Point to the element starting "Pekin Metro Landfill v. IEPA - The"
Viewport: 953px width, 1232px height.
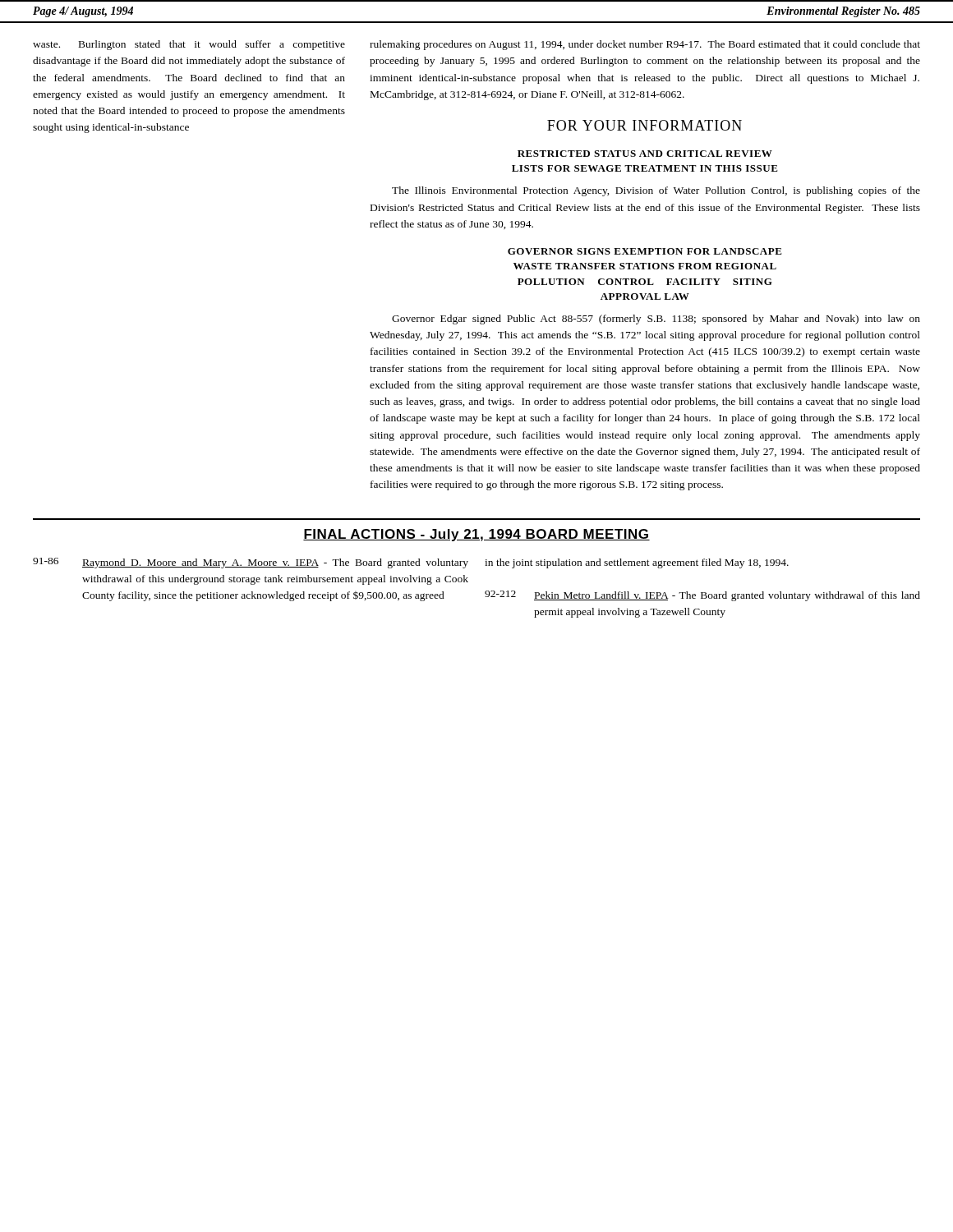click(x=727, y=603)
